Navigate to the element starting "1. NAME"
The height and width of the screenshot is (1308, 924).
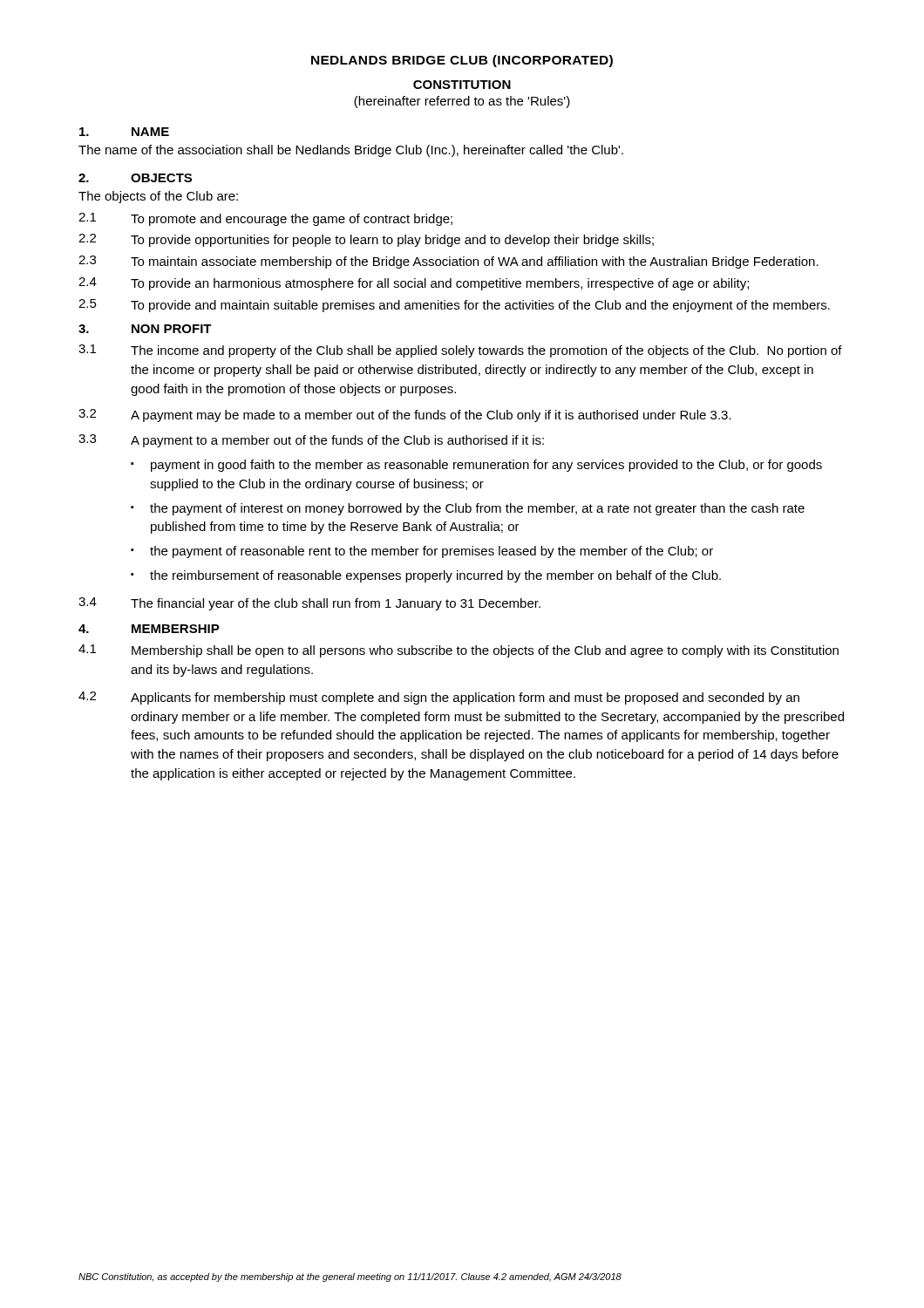coord(124,131)
